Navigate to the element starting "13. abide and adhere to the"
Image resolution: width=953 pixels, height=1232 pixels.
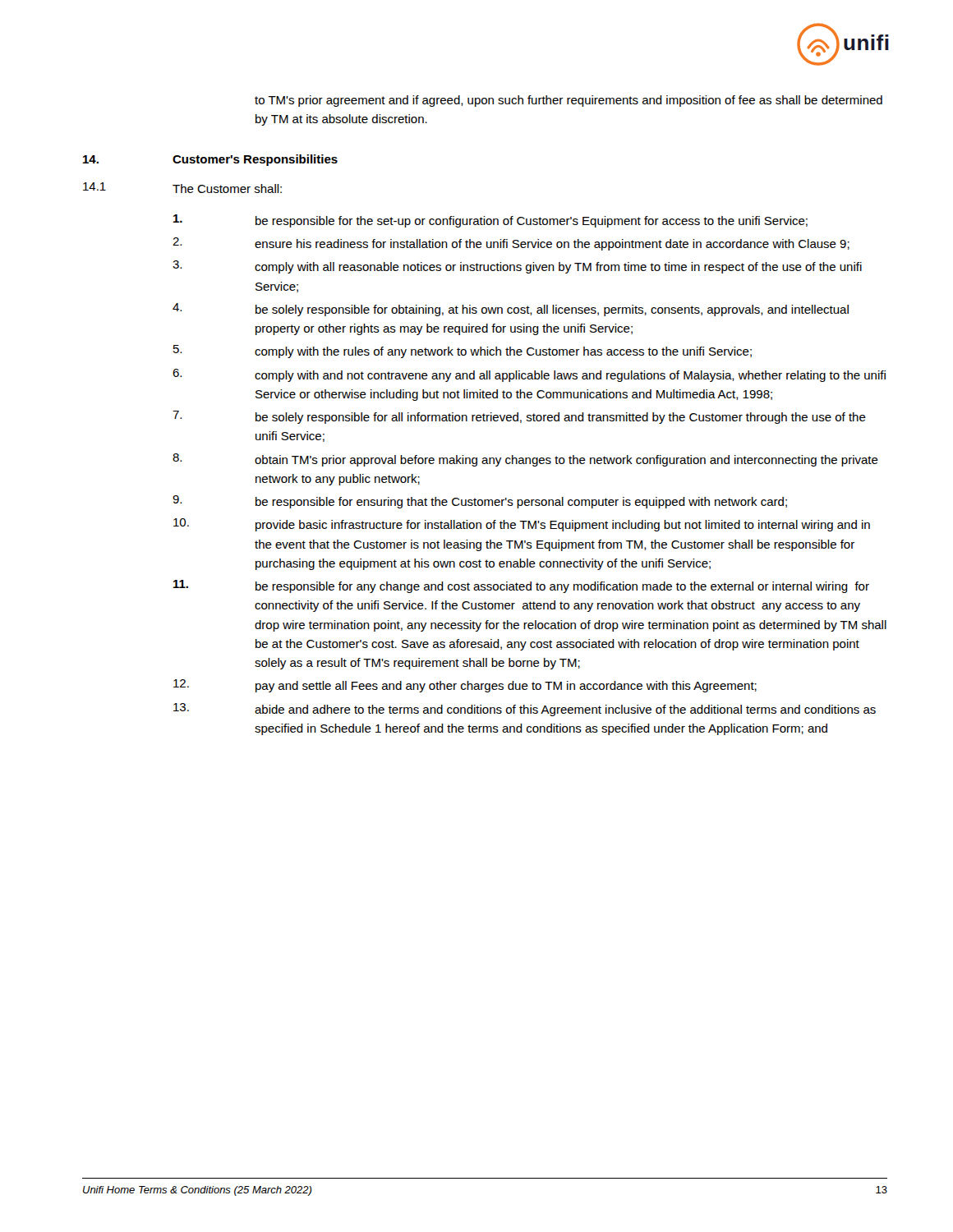(x=530, y=719)
